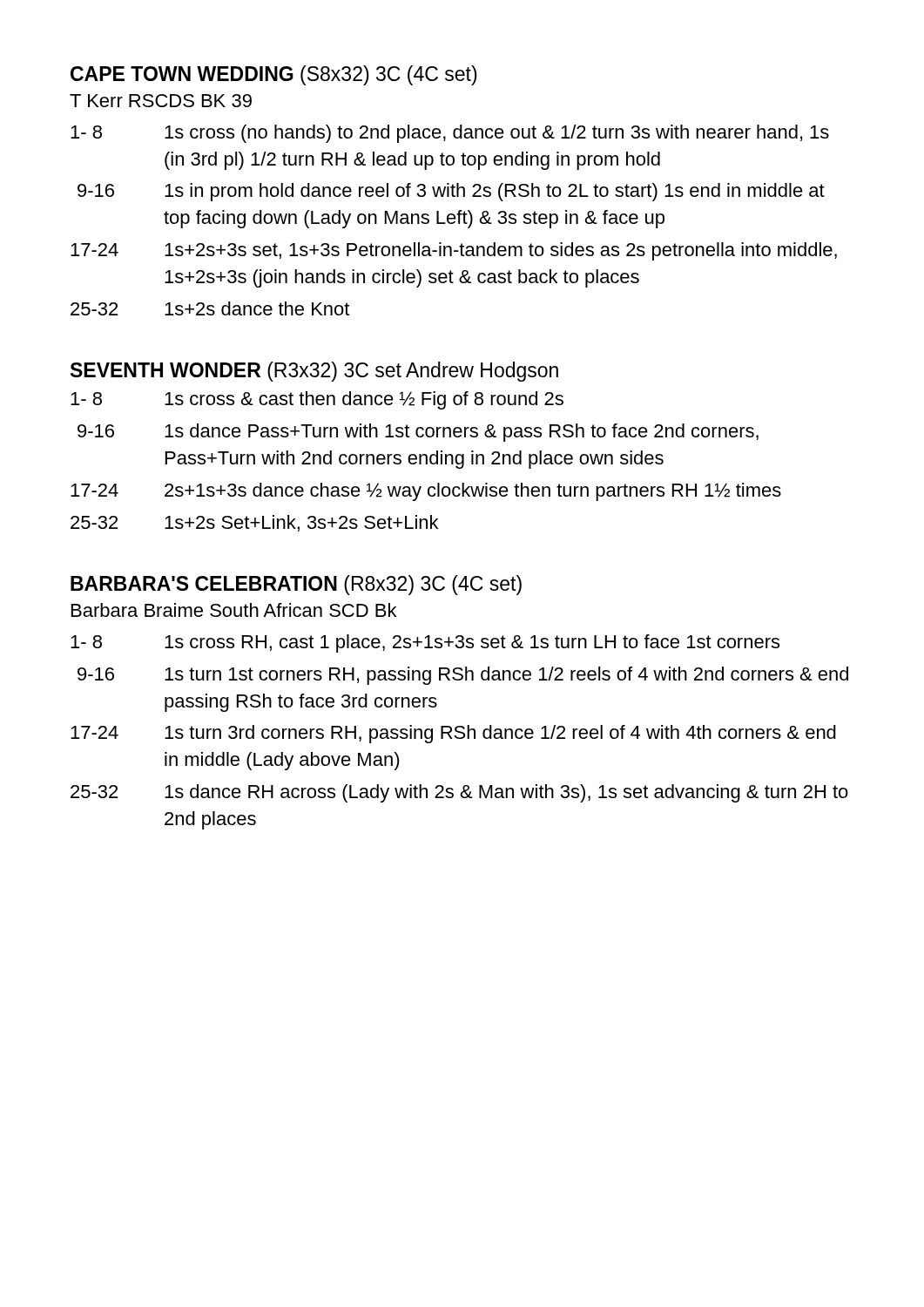924x1307 pixels.
Task: Click the title that begins "SEVENTH WONDER (R3x32)"
Action: [315, 371]
